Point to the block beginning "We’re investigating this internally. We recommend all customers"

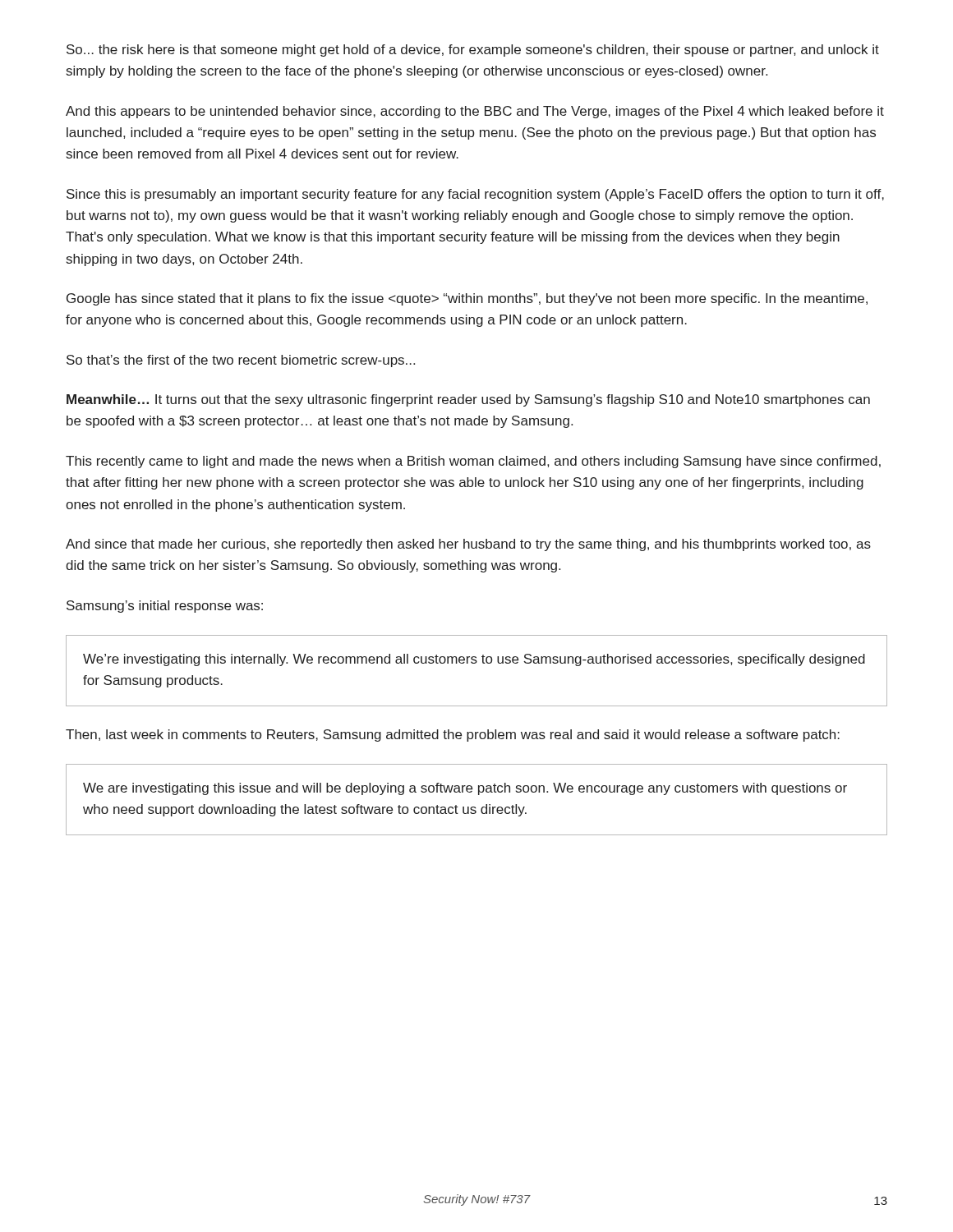[474, 670]
